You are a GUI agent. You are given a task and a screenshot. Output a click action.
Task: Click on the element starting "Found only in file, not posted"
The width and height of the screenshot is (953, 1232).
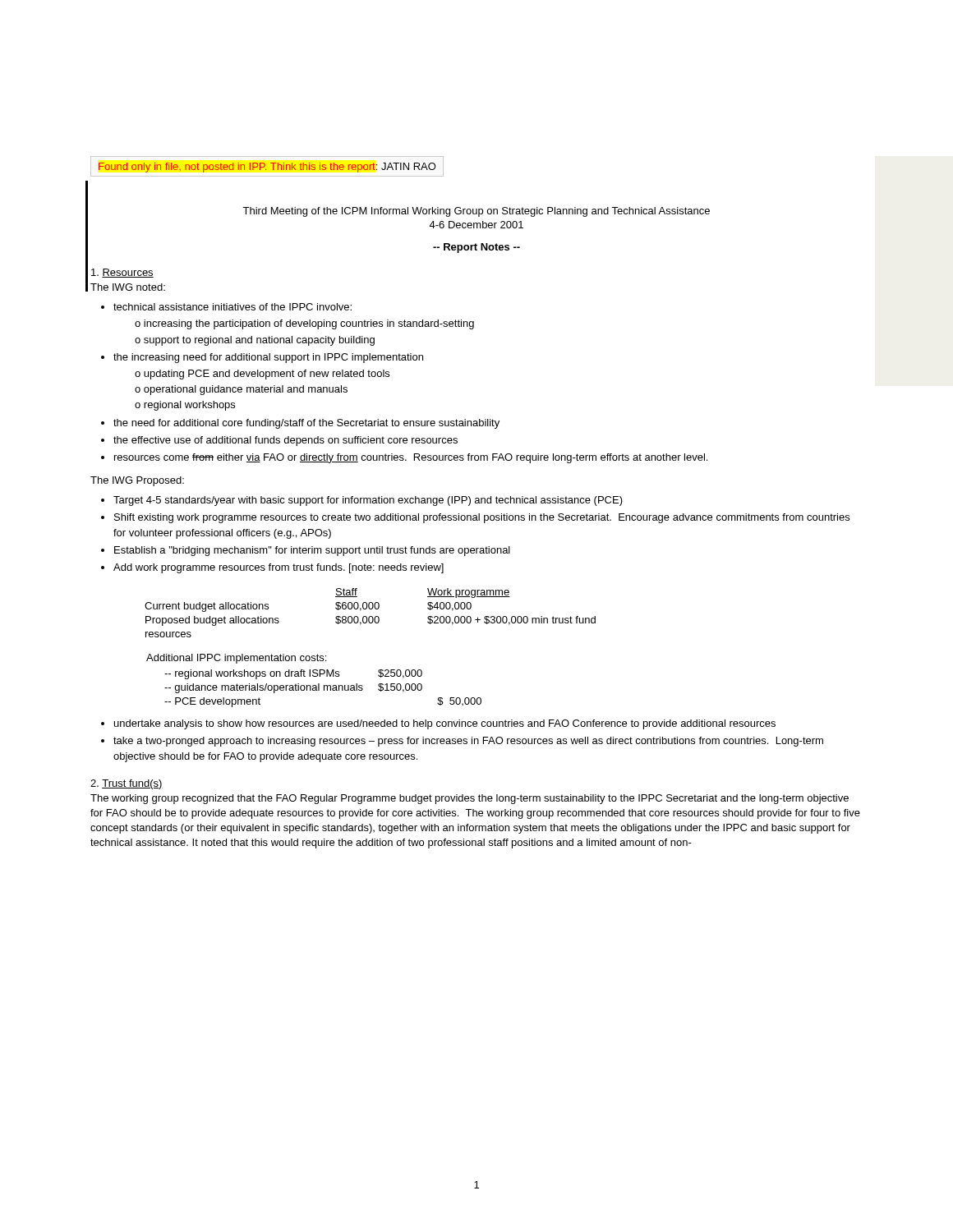tap(267, 166)
